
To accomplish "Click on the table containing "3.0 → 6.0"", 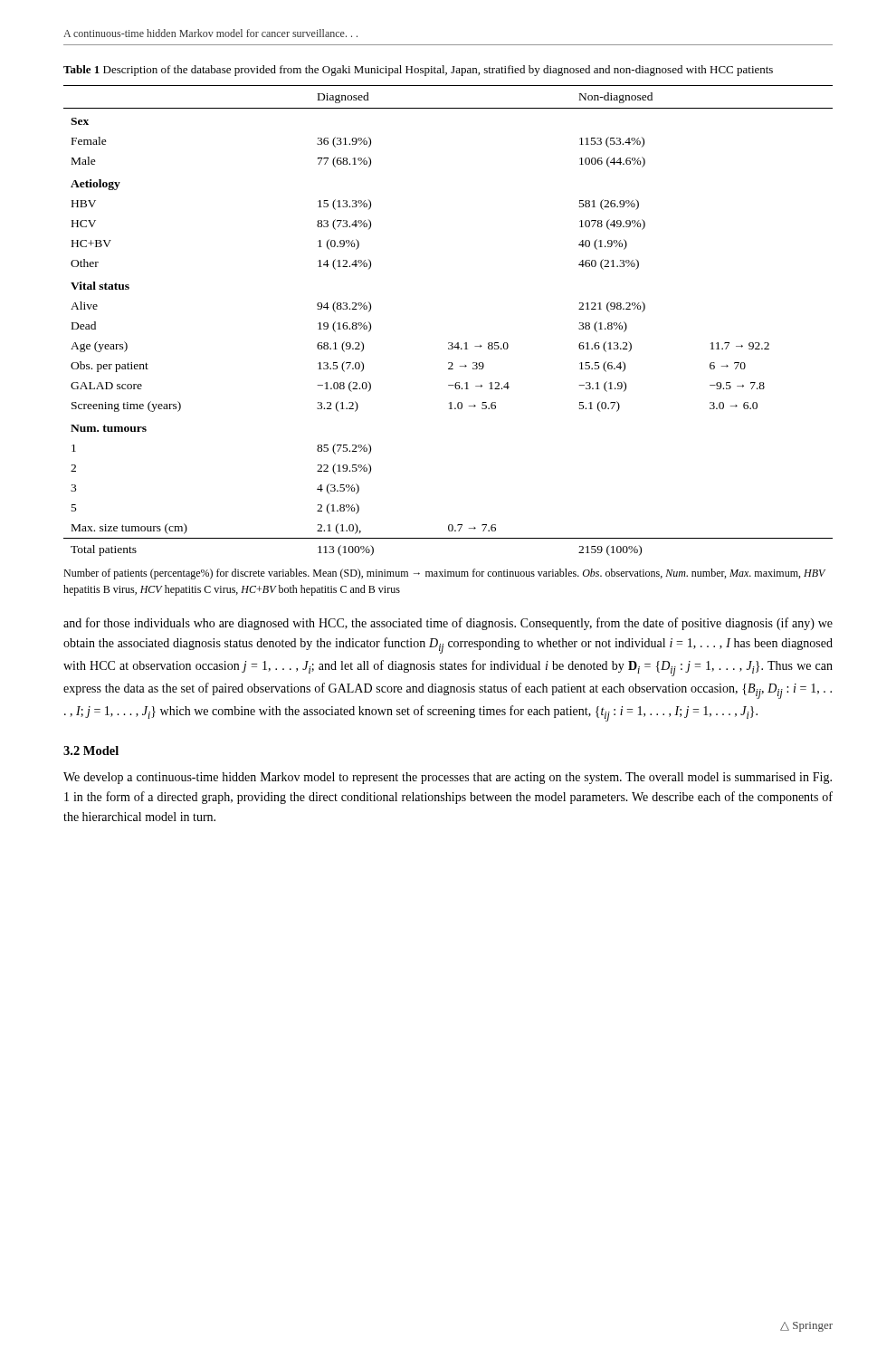I will coord(448,322).
